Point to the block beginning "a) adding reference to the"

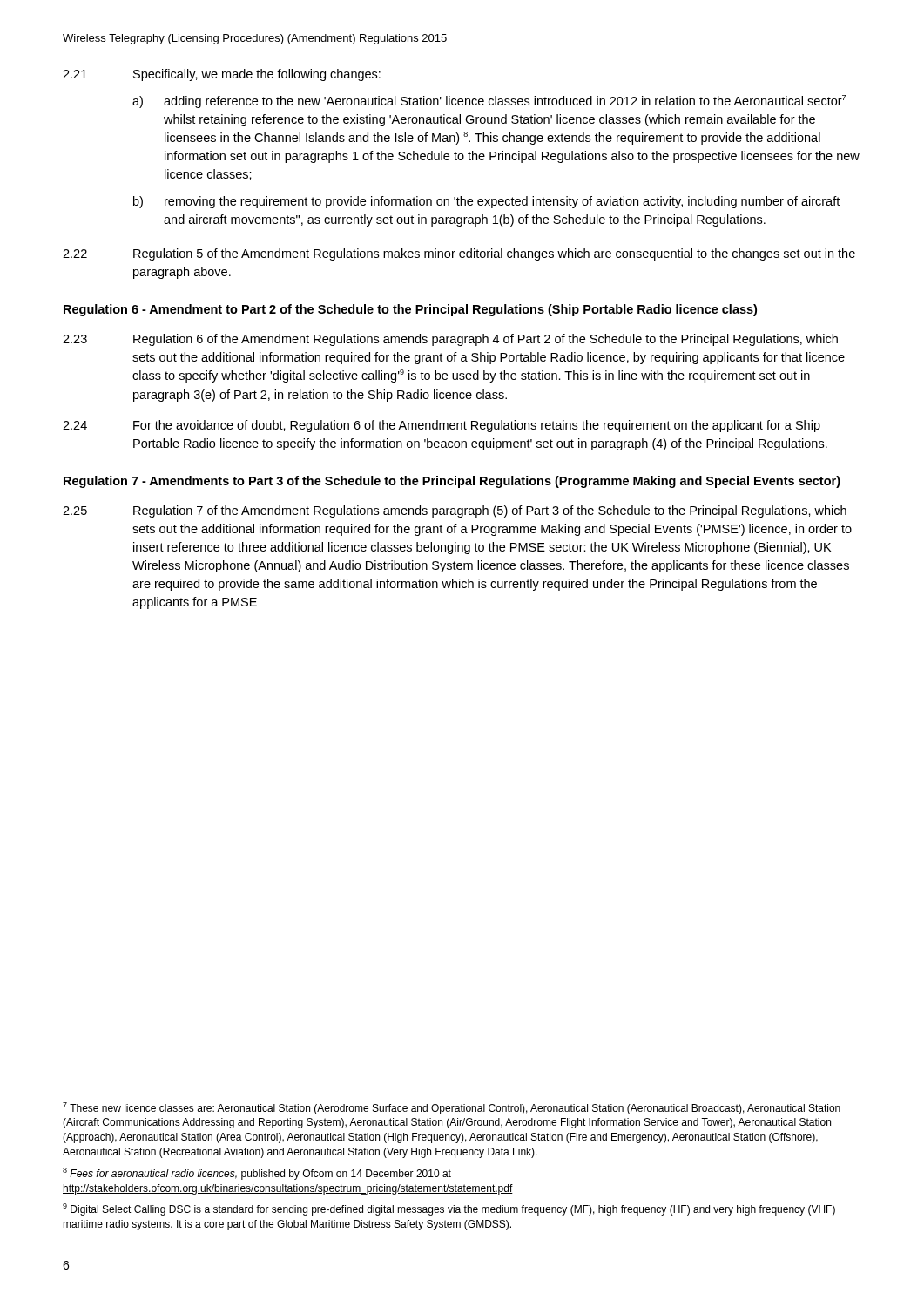point(497,138)
